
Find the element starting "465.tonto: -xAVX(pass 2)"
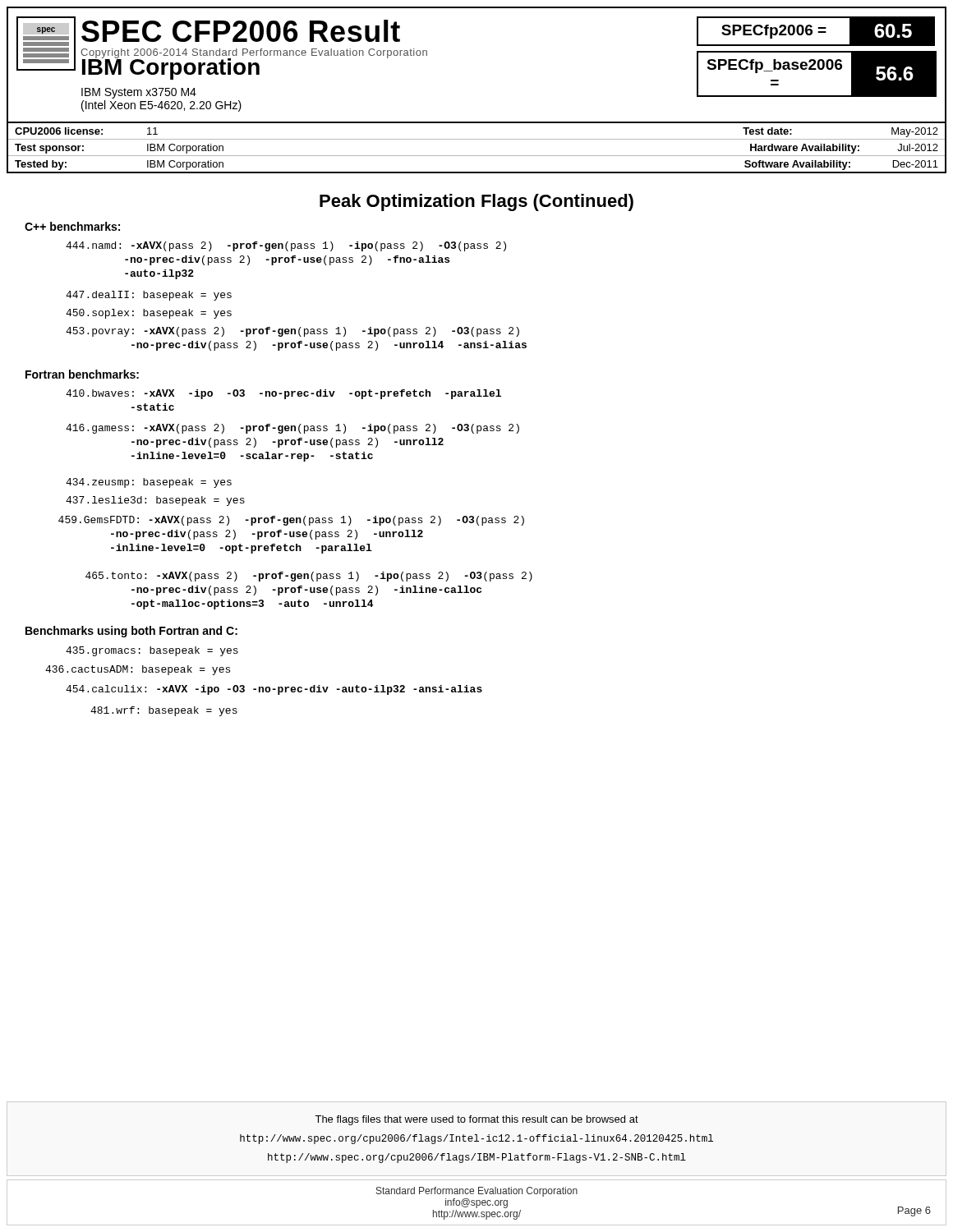[x=300, y=590]
